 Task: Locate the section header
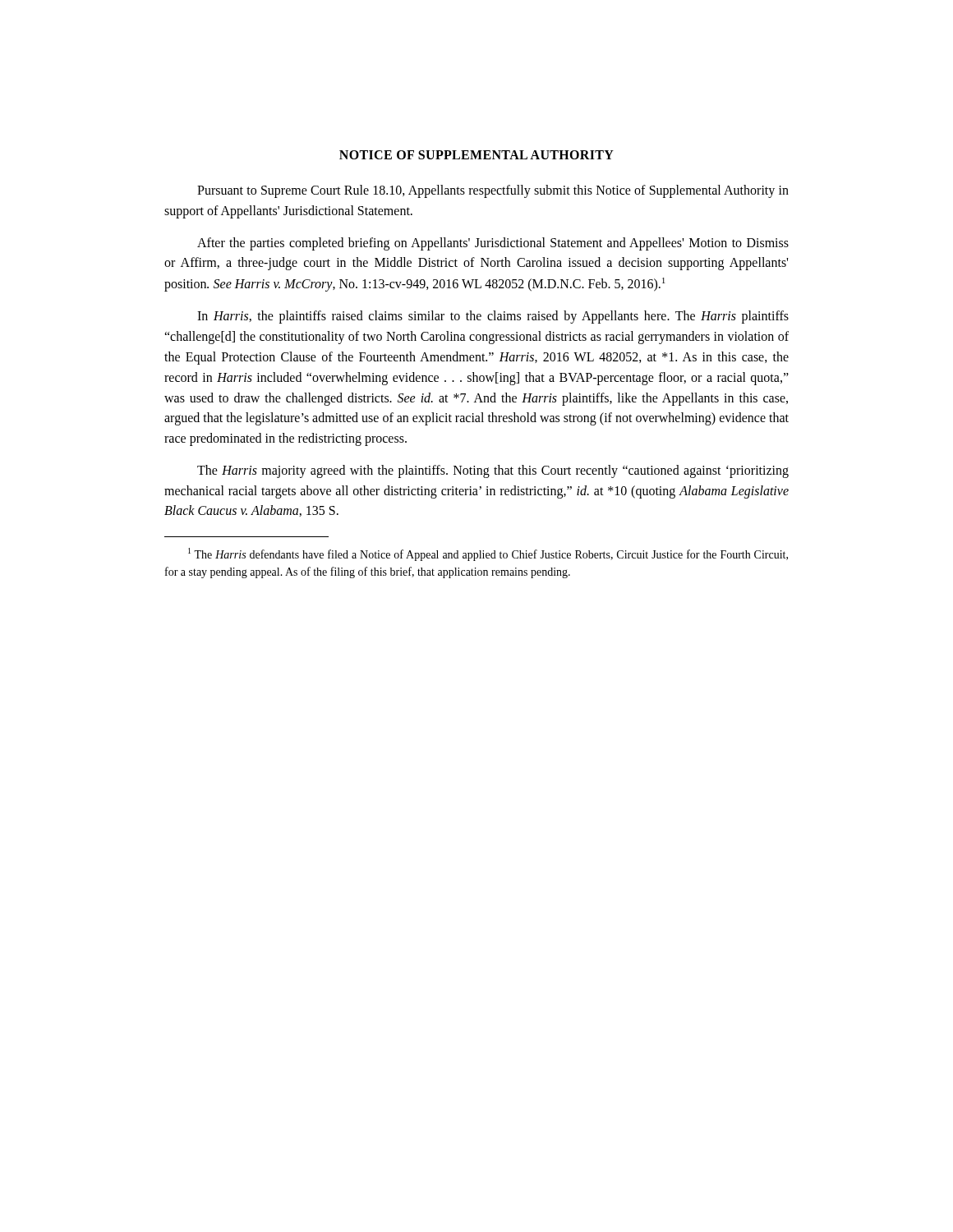[x=476, y=155]
